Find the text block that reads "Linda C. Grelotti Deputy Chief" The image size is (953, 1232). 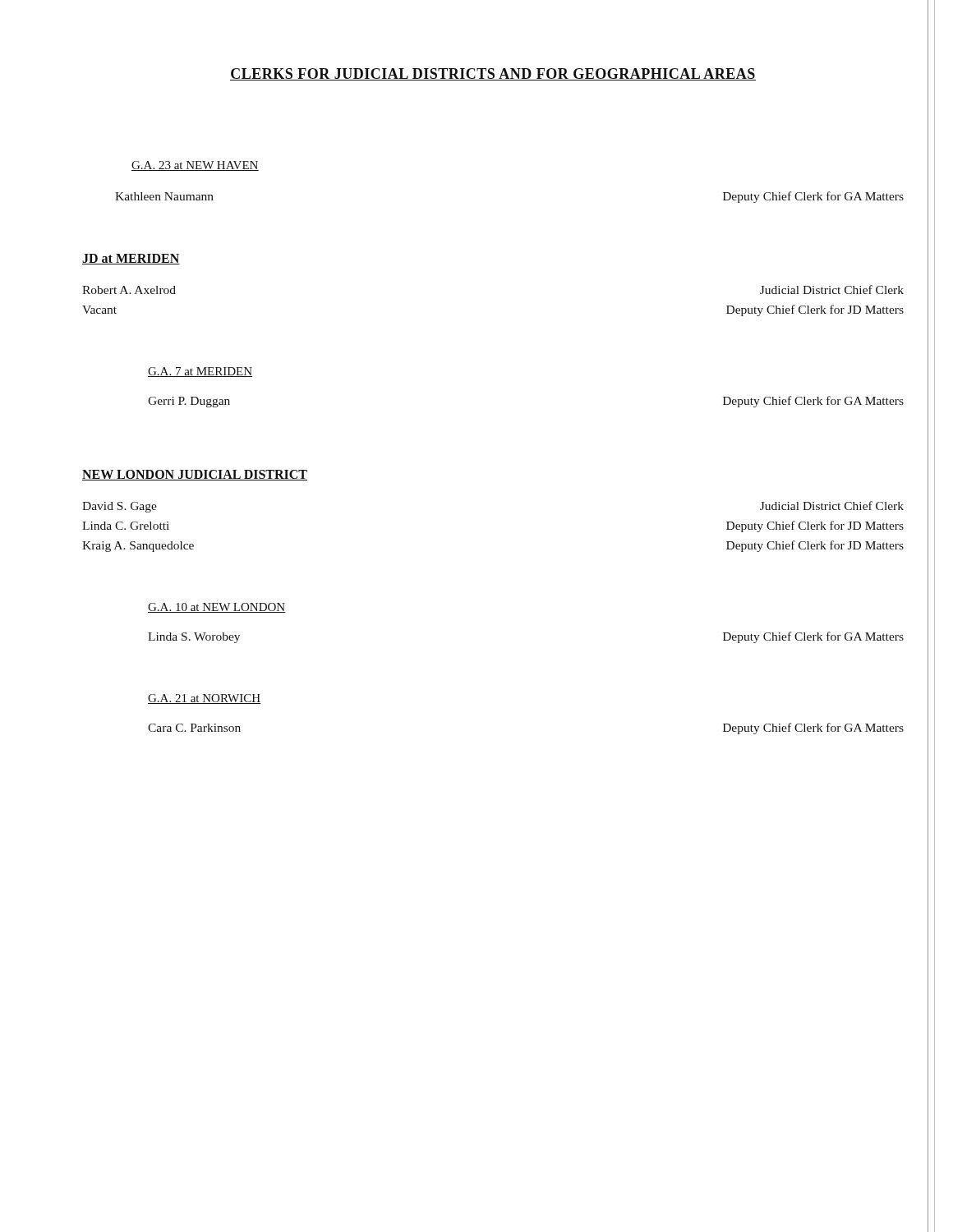point(117,526)
